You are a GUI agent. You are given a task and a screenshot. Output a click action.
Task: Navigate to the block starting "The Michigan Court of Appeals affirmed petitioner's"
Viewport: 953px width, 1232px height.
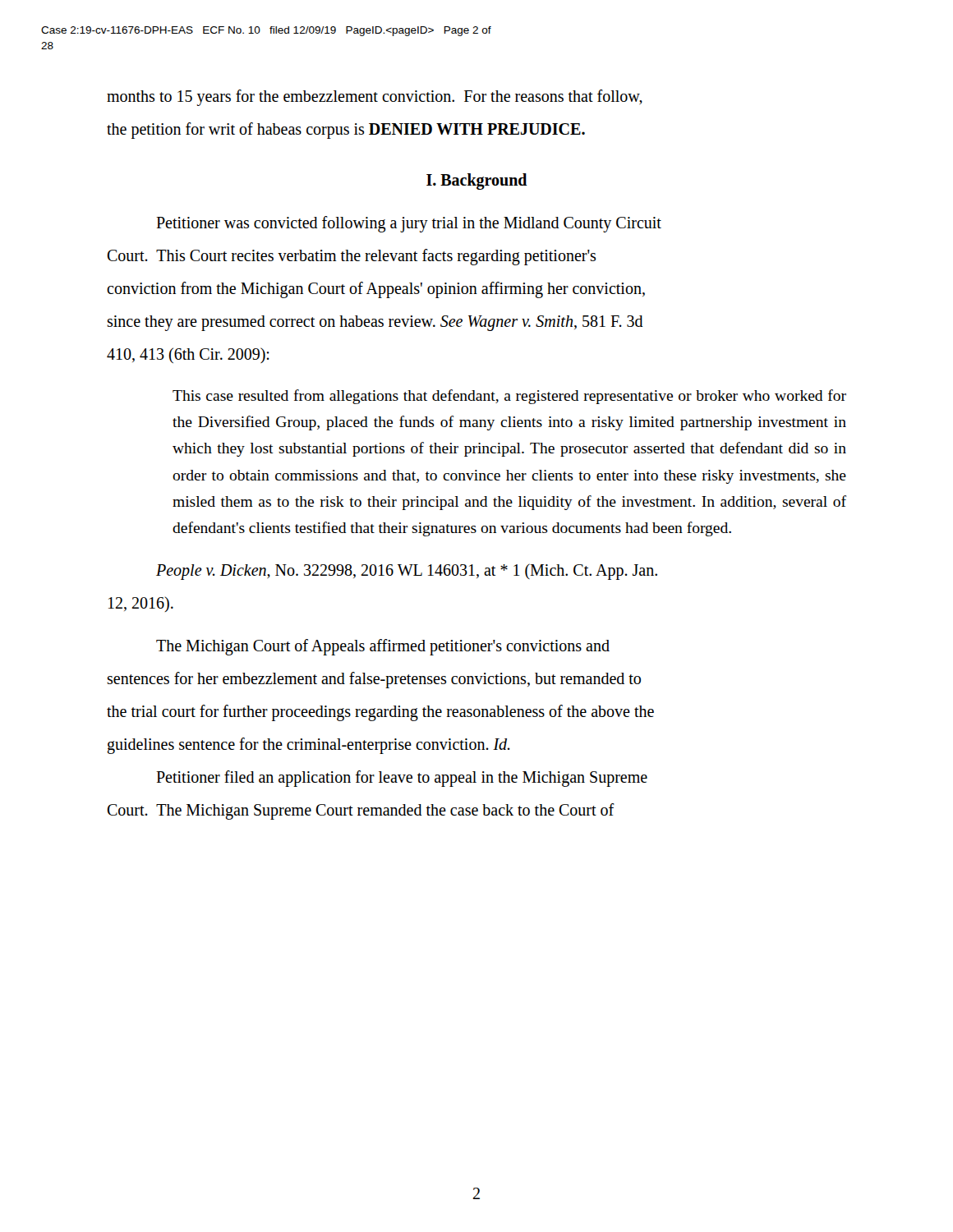click(476, 695)
